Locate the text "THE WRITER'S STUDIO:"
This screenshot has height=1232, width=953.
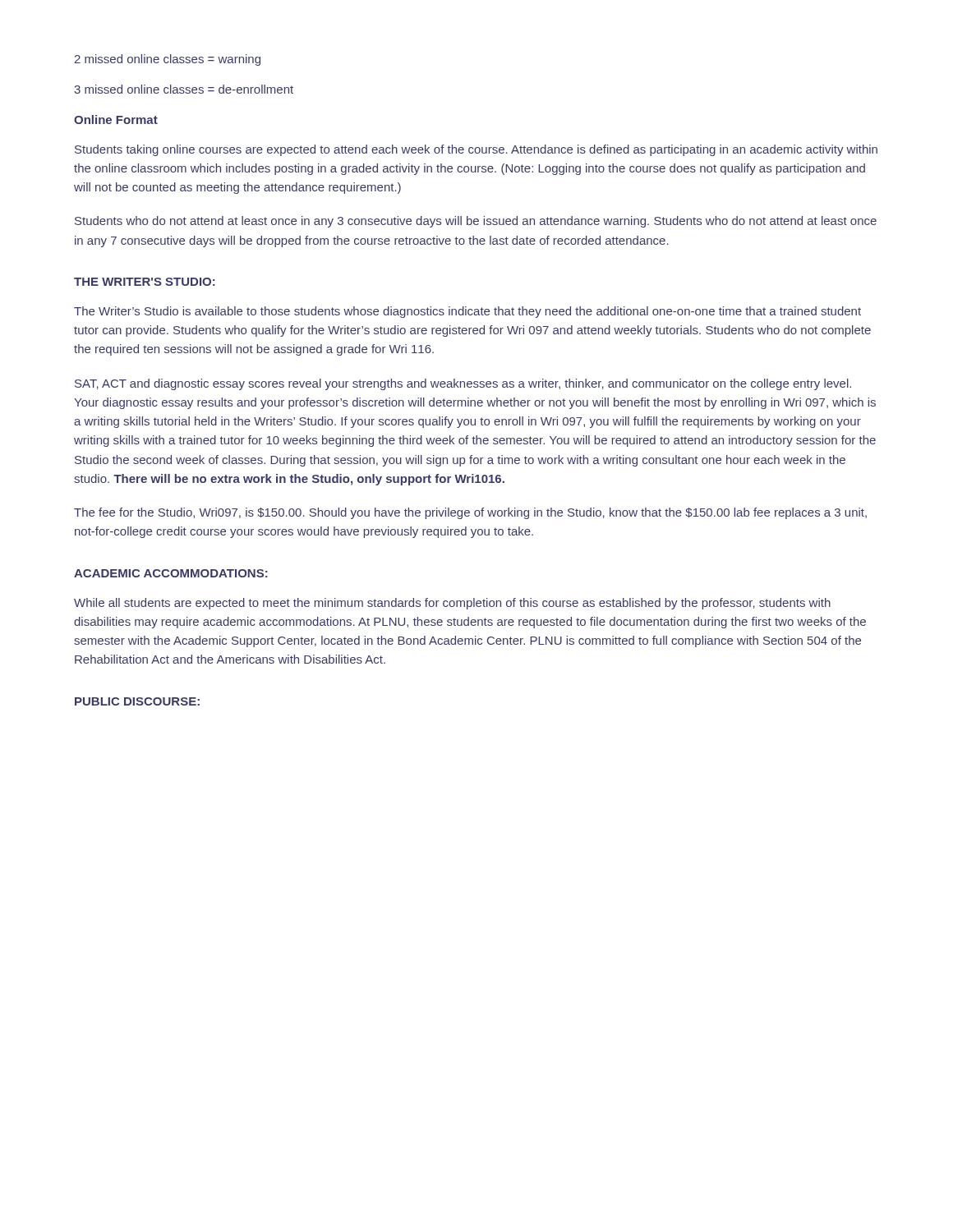point(145,281)
